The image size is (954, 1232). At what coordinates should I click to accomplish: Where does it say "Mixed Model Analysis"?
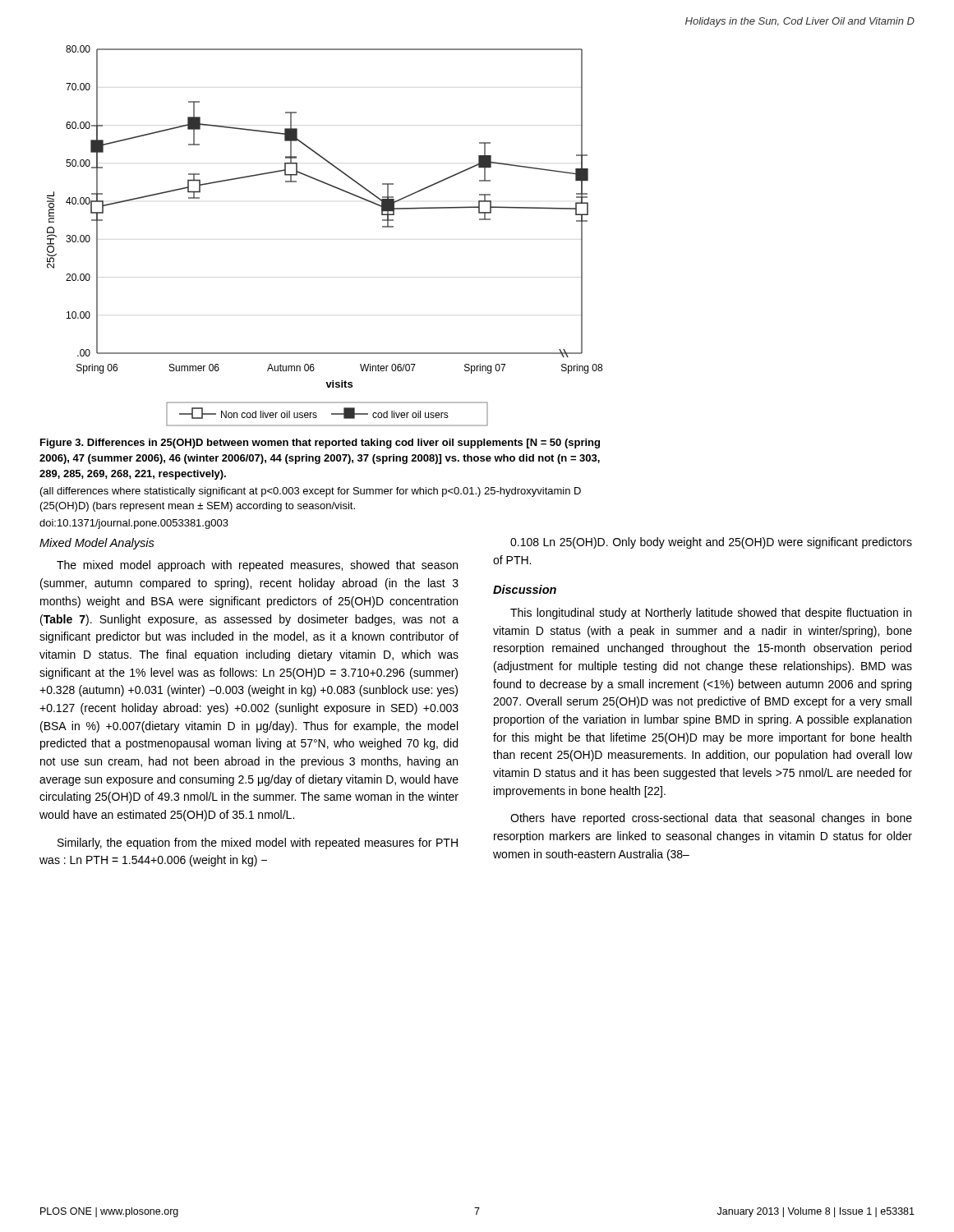pyautogui.click(x=97, y=543)
